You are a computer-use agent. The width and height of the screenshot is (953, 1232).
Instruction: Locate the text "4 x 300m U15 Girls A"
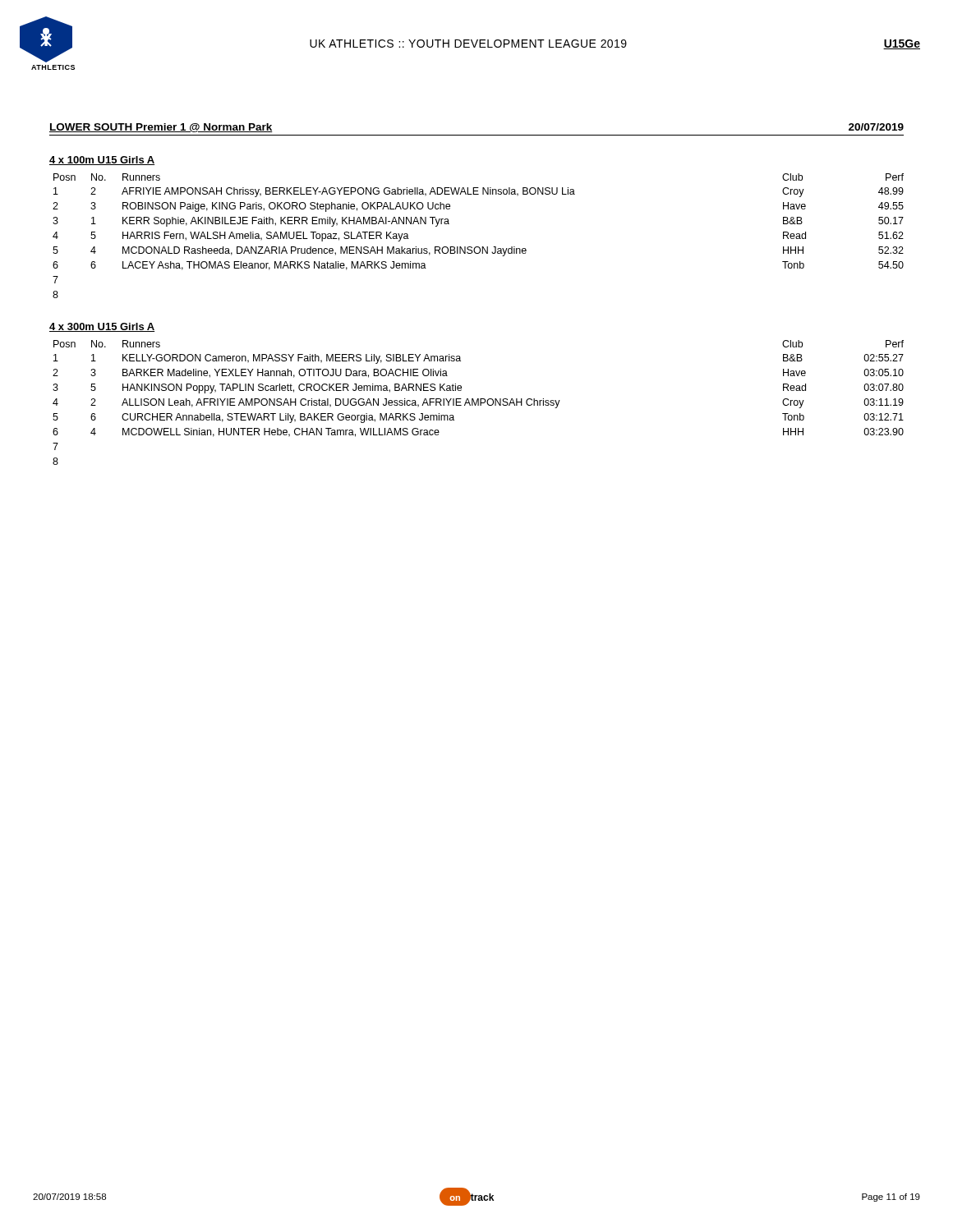coord(102,326)
